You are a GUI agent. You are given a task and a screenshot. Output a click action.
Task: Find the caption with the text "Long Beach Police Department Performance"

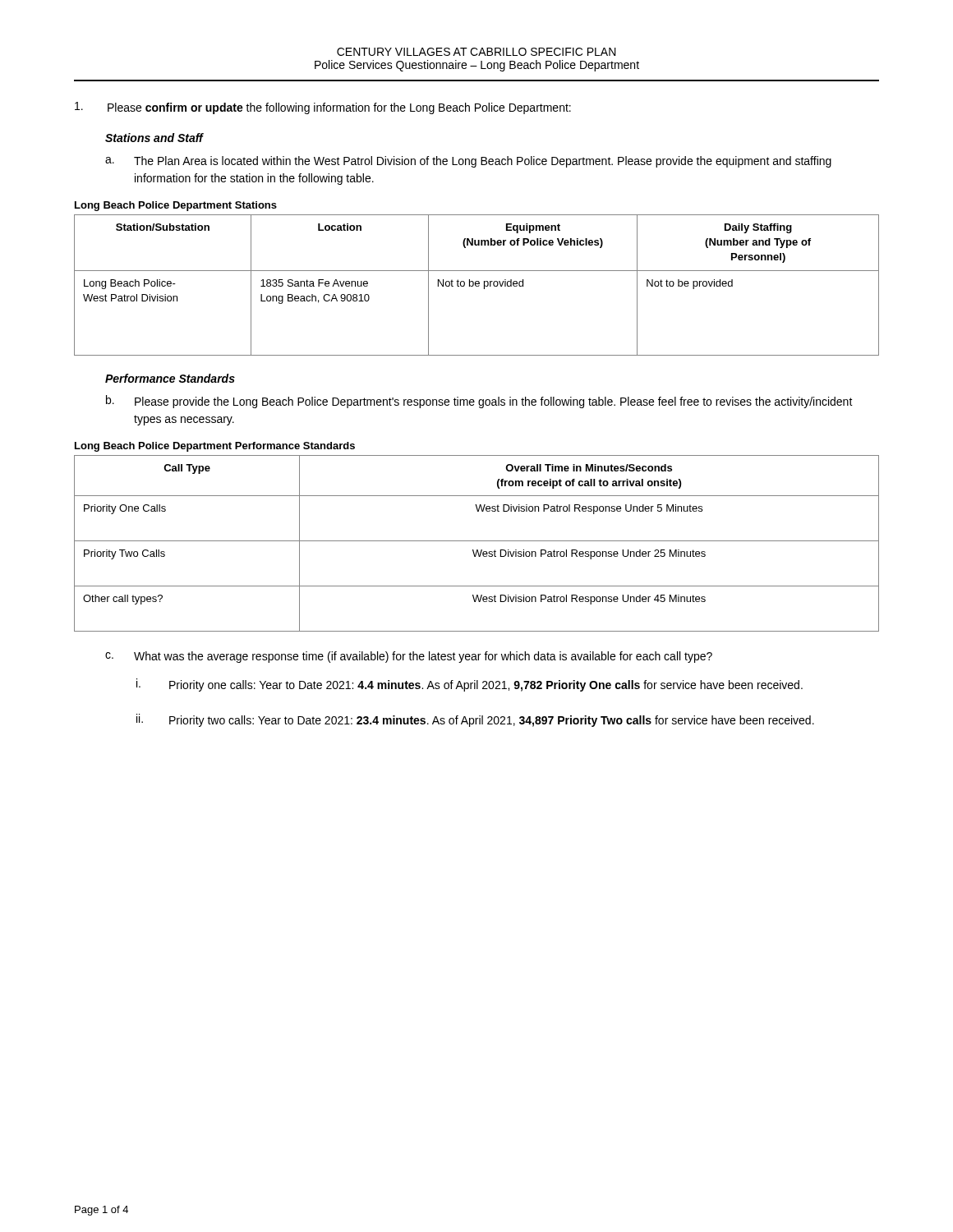pyautogui.click(x=215, y=445)
